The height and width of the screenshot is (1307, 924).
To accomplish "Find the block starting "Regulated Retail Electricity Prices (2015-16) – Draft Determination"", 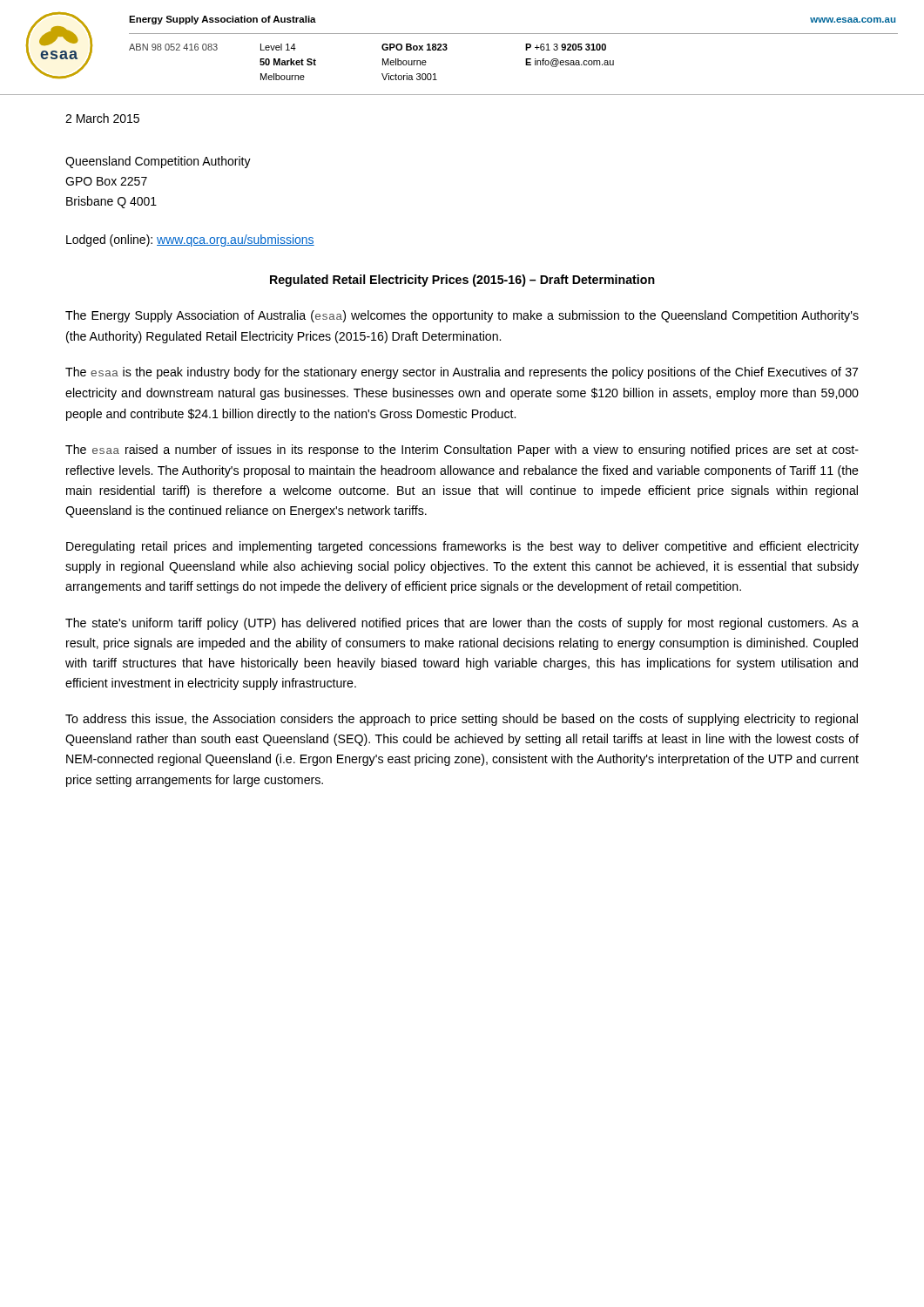I will 462,280.
